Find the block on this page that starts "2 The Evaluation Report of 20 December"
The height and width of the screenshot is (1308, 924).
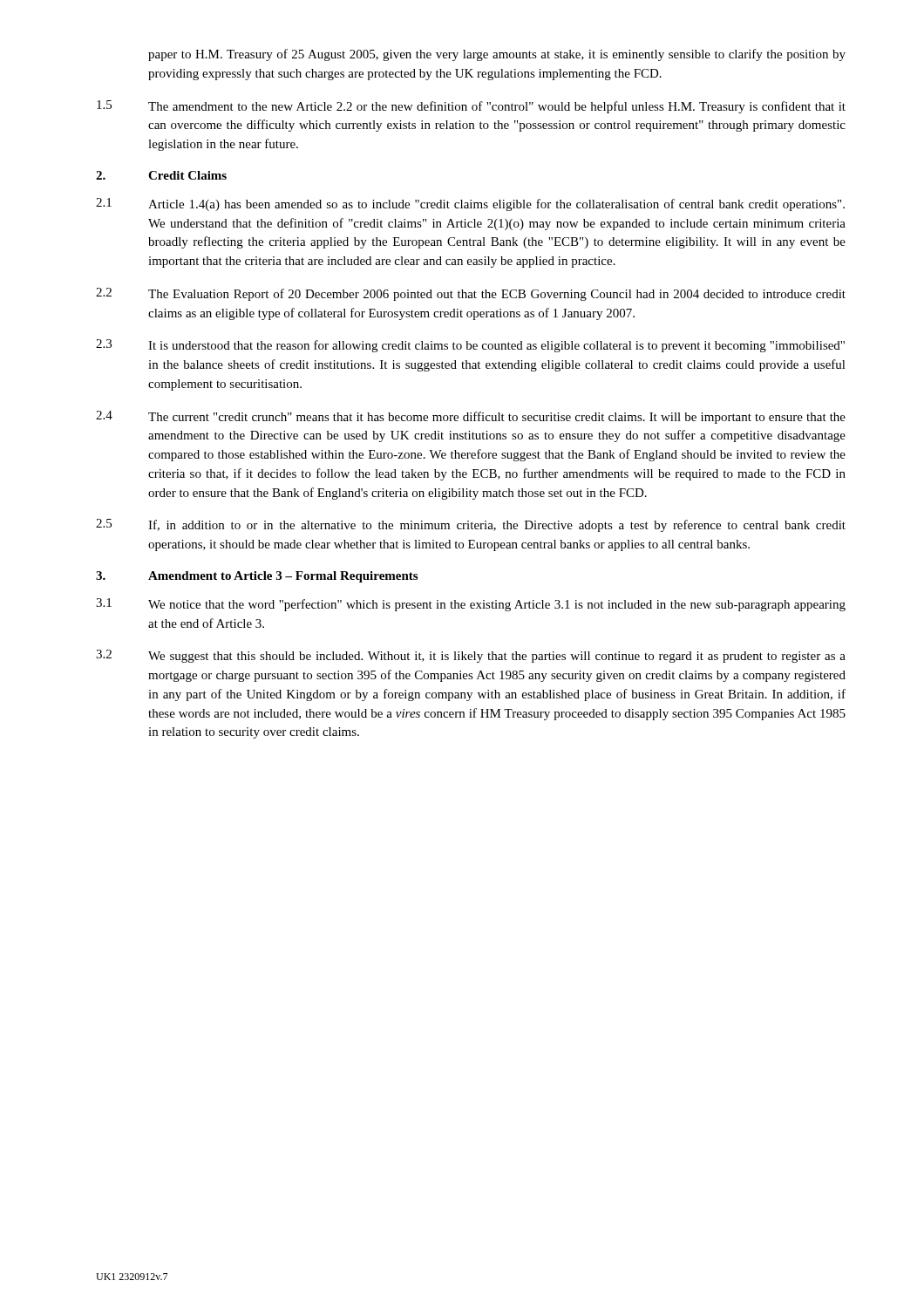pyautogui.click(x=471, y=304)
